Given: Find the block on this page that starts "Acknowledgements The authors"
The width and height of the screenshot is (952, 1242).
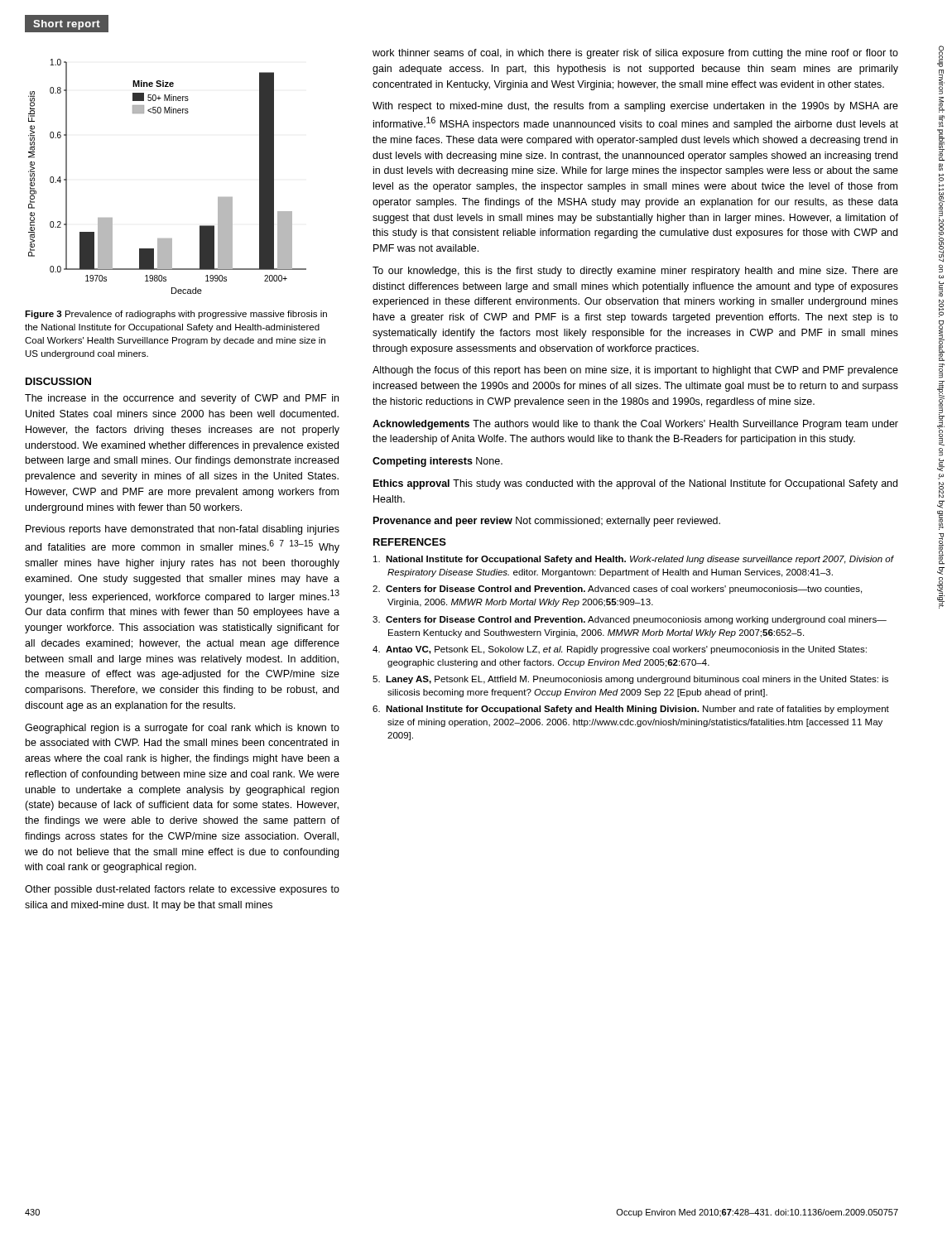Looking at the screenshot, I should point(635,431).
